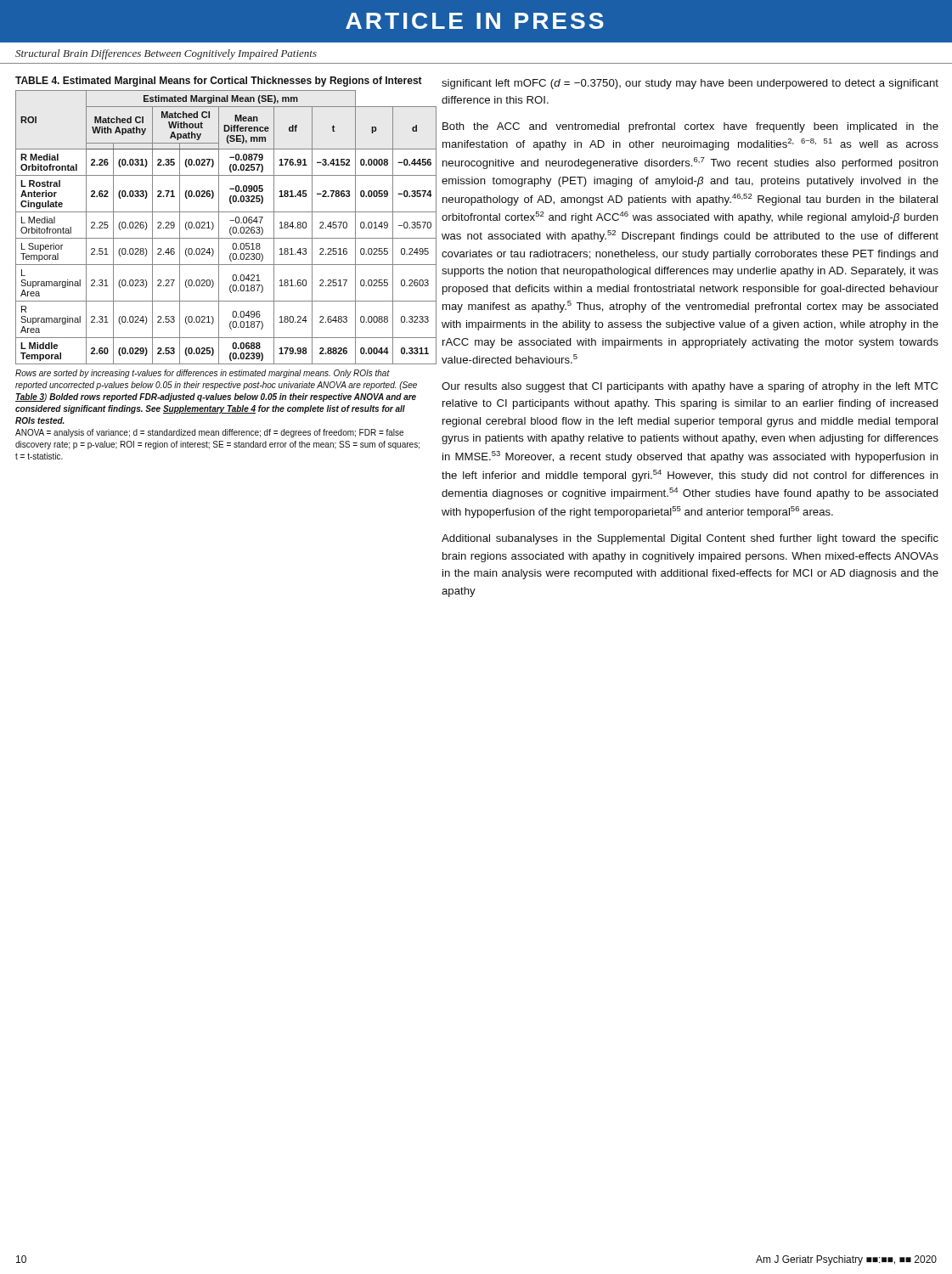Find the table
Image resolution: width=952 pixels, height=1274 pixels.
click(219, 269)
